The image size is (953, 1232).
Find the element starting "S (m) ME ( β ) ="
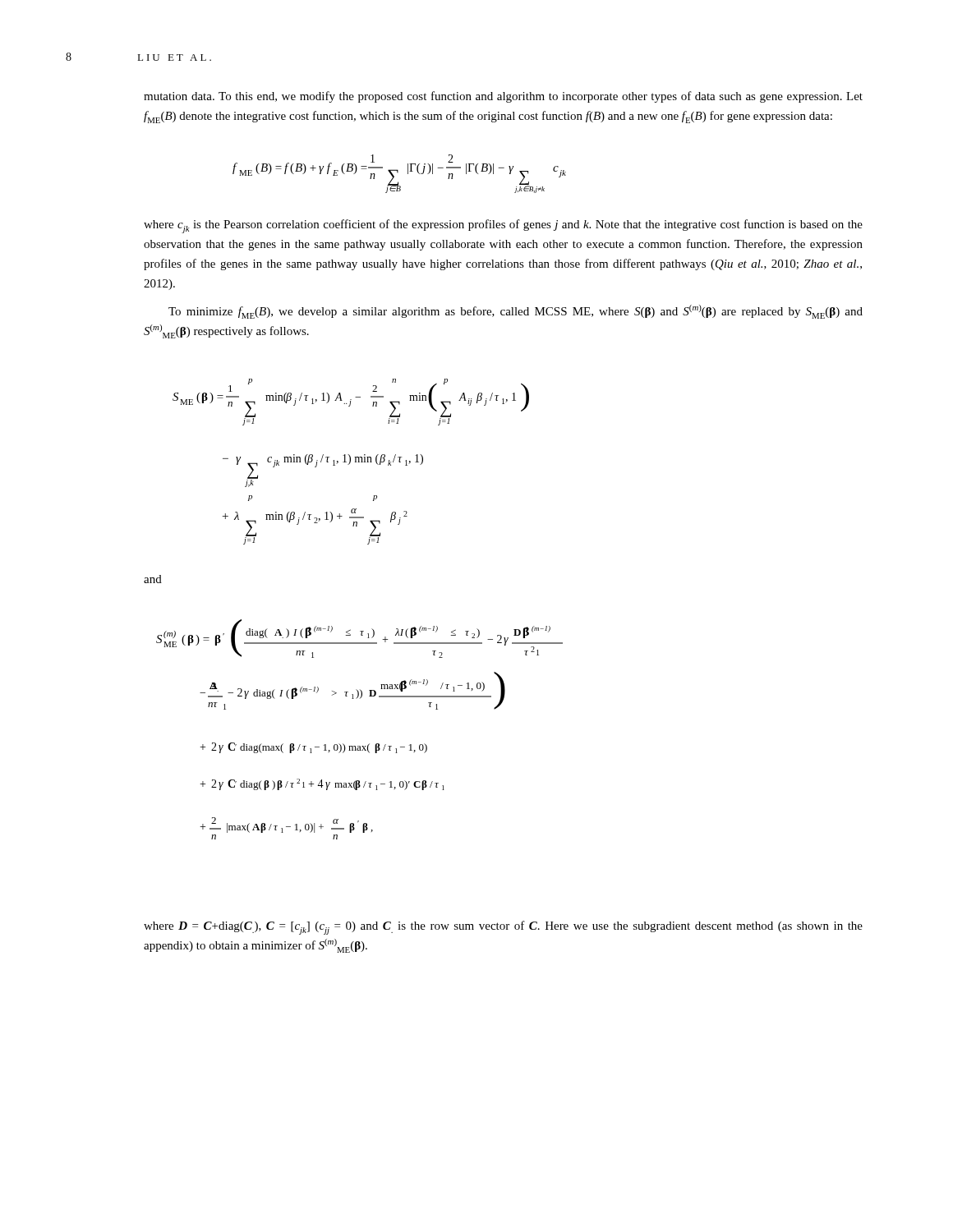pos(359,639)
